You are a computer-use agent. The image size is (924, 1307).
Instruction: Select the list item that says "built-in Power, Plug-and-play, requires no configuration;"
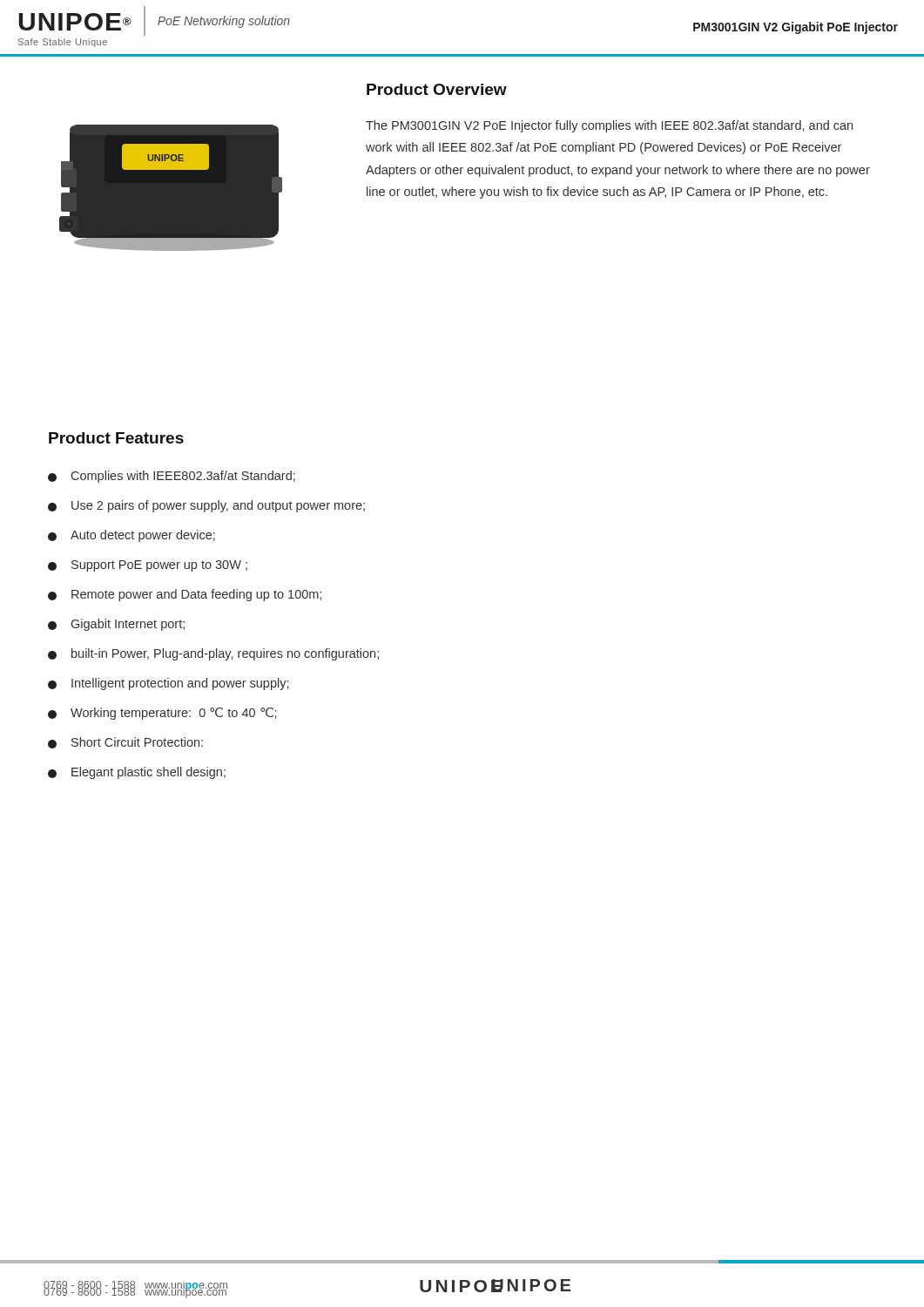point(214,654)
